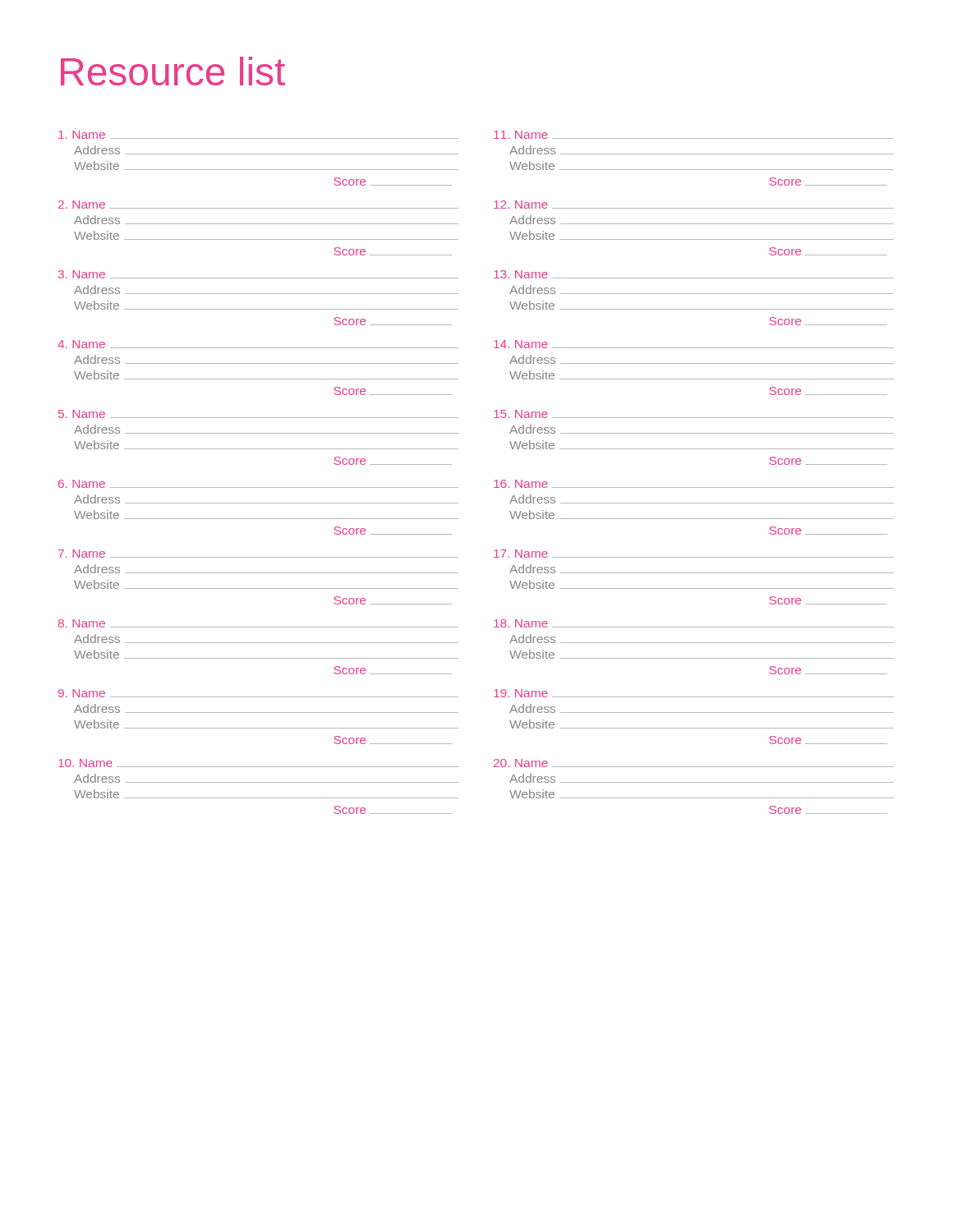The height and width of the screenshot is (1232, 953).
Task: Navigate to the text starting "8. Name Address"
Action: click(259, 647)
